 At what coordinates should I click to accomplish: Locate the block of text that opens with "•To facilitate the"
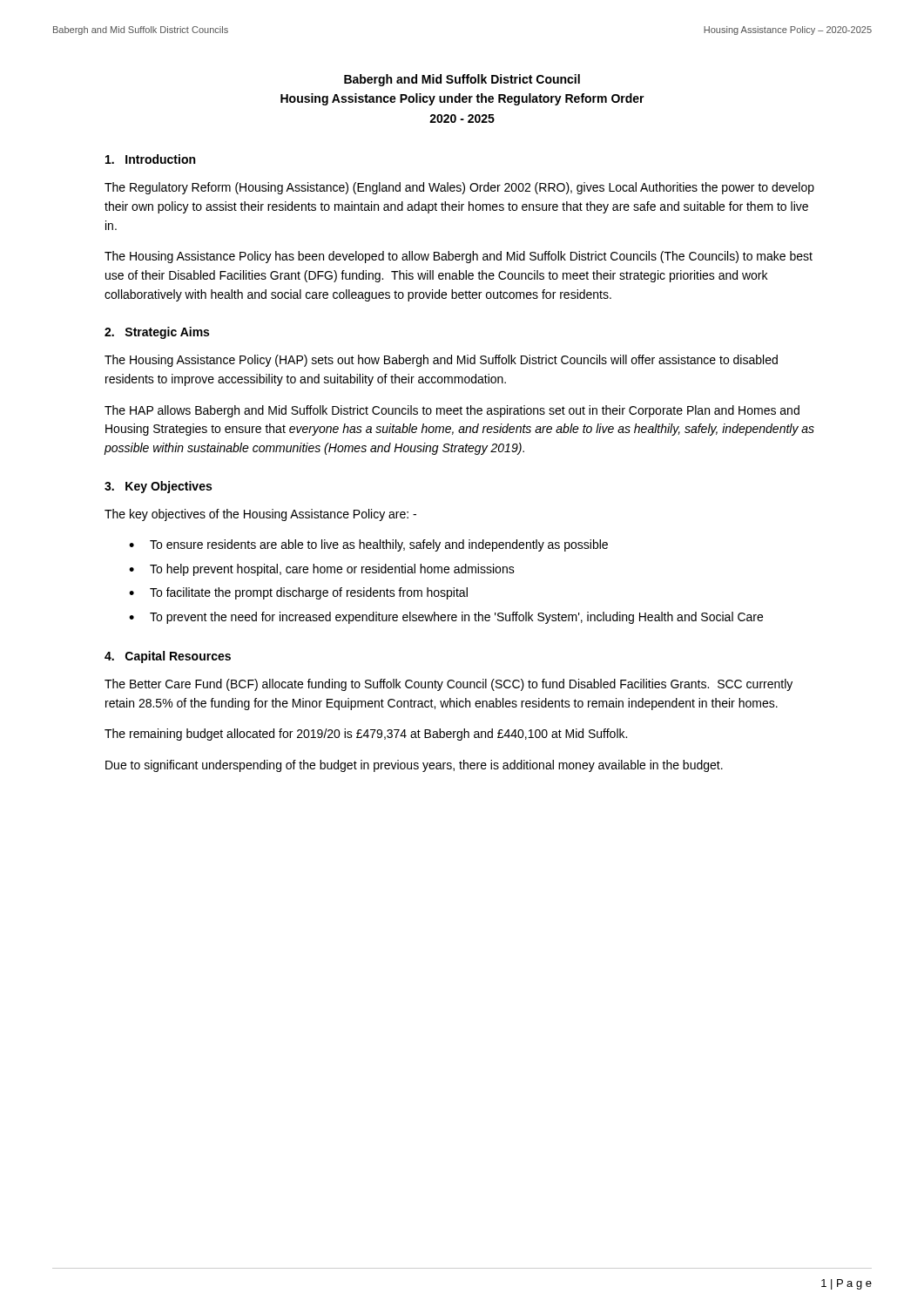[x=299, y=594]
